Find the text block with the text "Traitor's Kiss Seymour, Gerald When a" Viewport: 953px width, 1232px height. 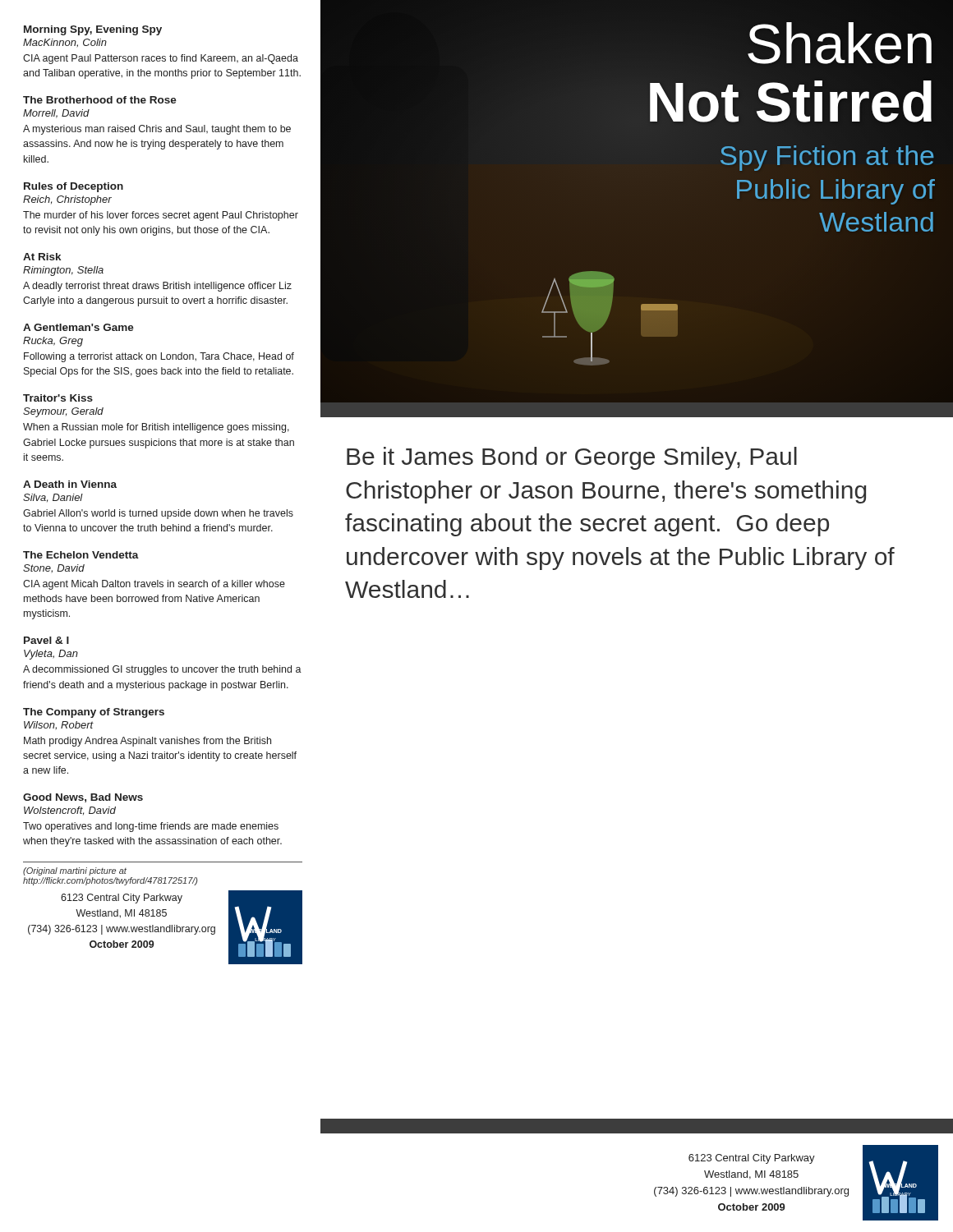[163, 428]
